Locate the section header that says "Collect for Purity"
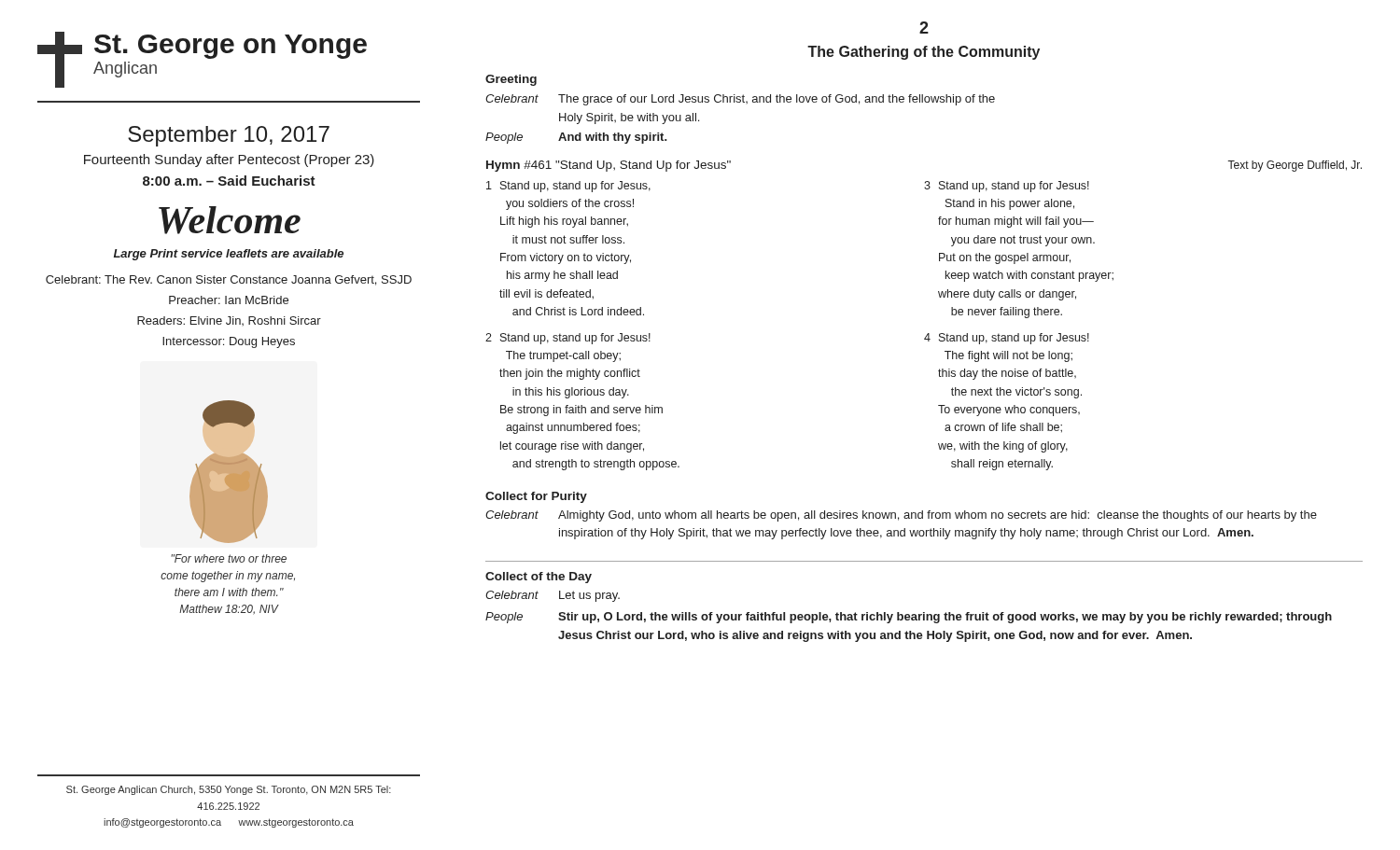The width and height of the screenshot is (1400, 850). coord(536,495)
